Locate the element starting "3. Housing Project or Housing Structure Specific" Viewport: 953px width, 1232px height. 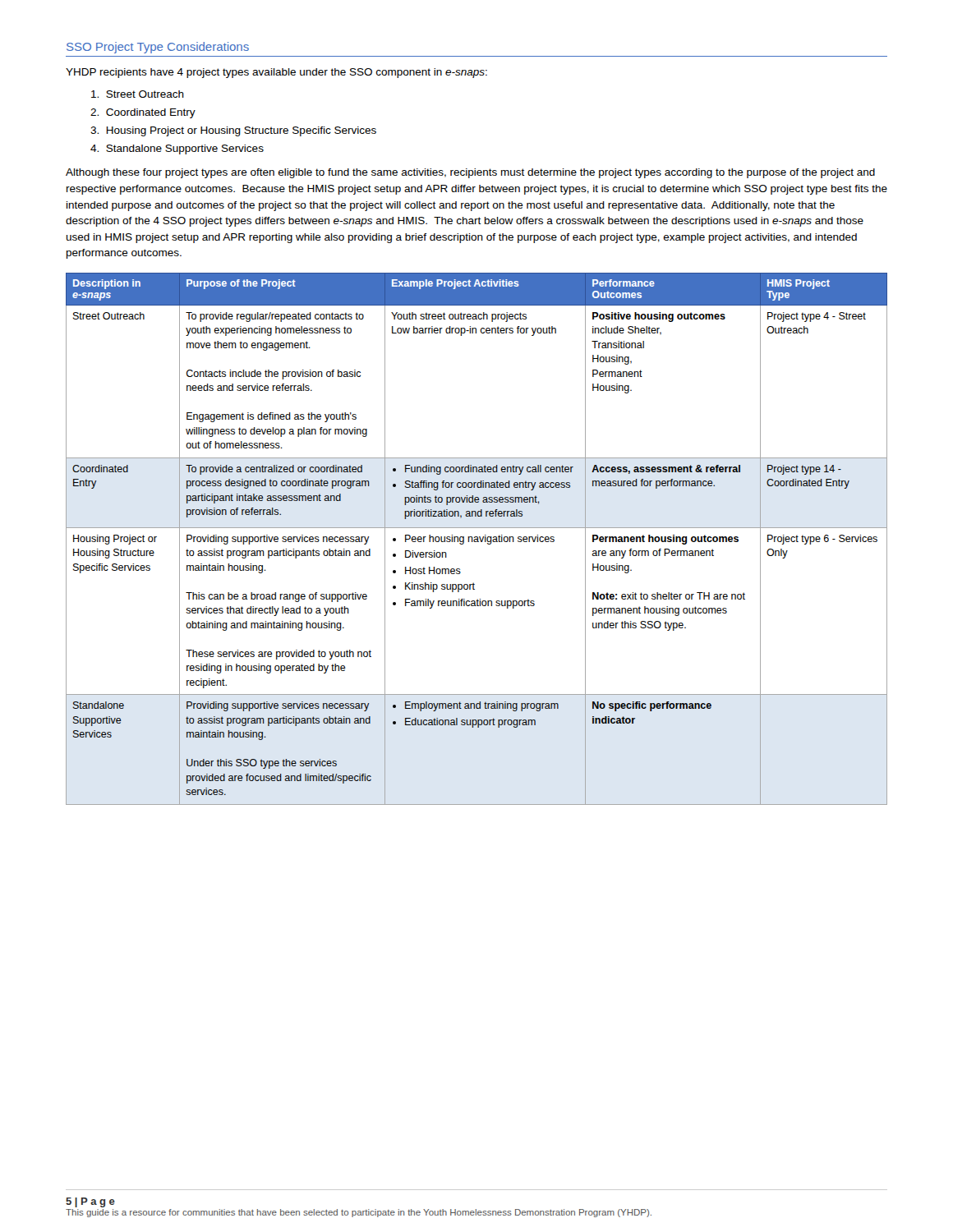click(233, 130)
